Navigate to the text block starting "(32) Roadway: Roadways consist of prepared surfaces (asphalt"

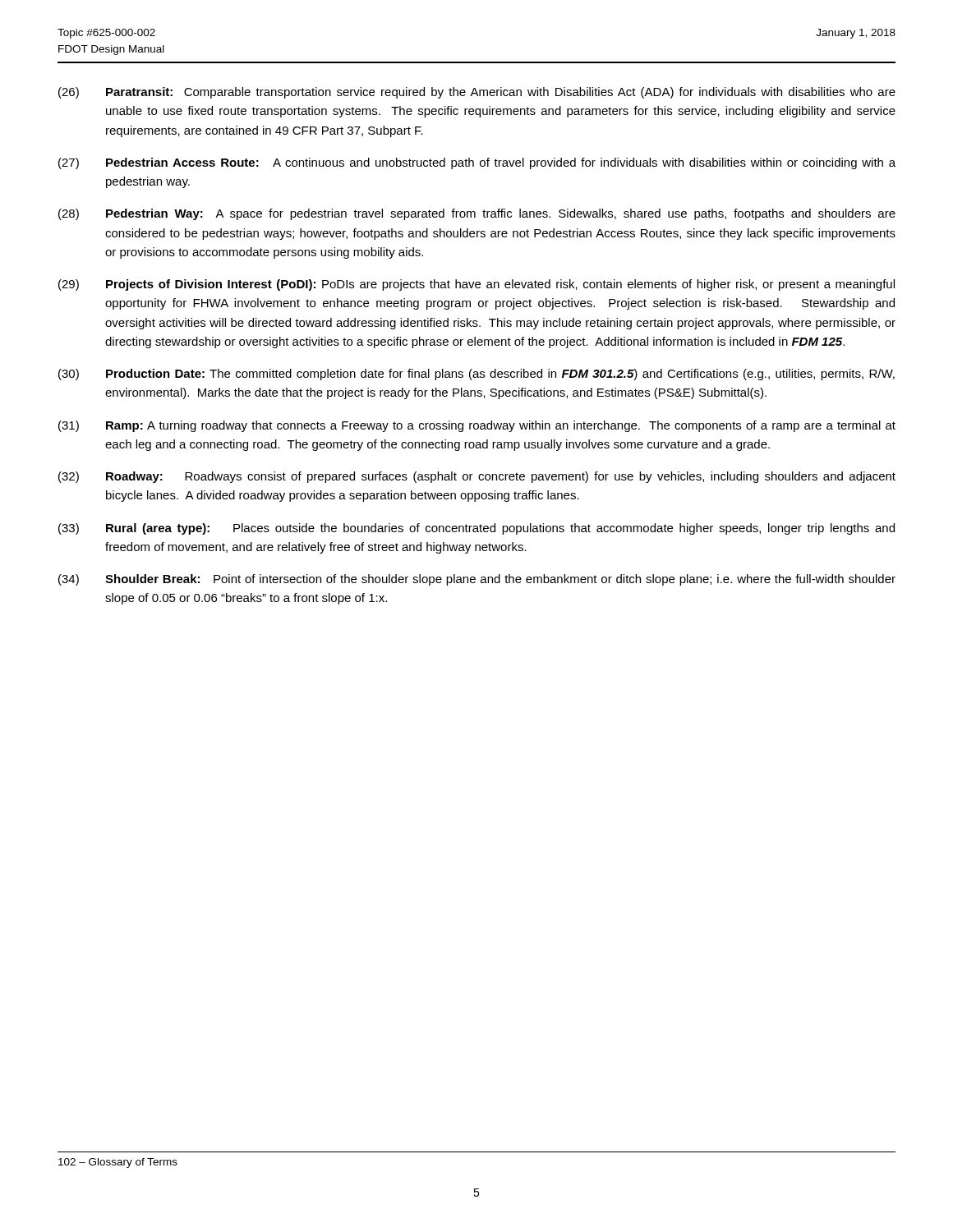point(476,486)
